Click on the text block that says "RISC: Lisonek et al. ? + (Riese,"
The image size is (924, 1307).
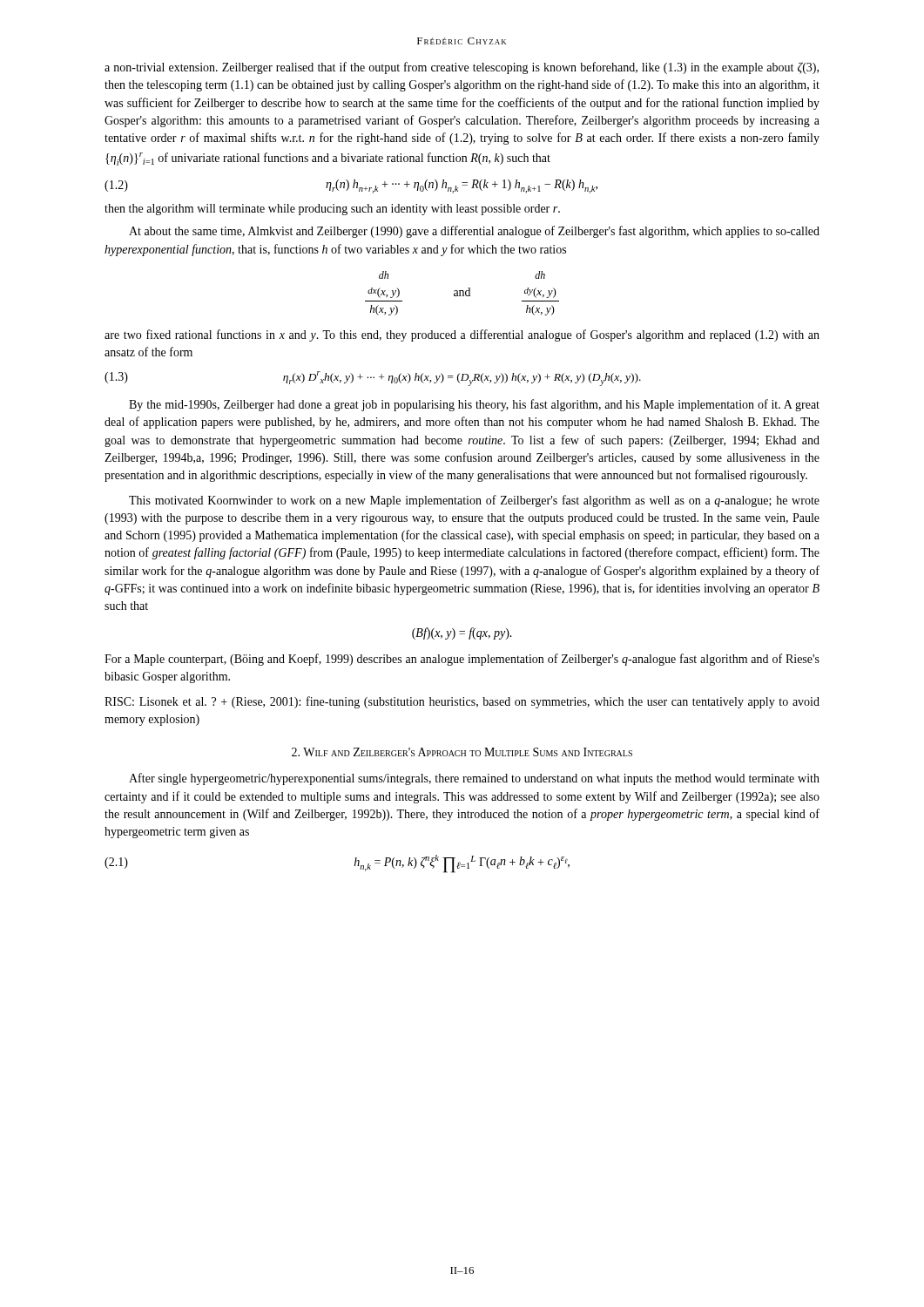tap(462, 711)
